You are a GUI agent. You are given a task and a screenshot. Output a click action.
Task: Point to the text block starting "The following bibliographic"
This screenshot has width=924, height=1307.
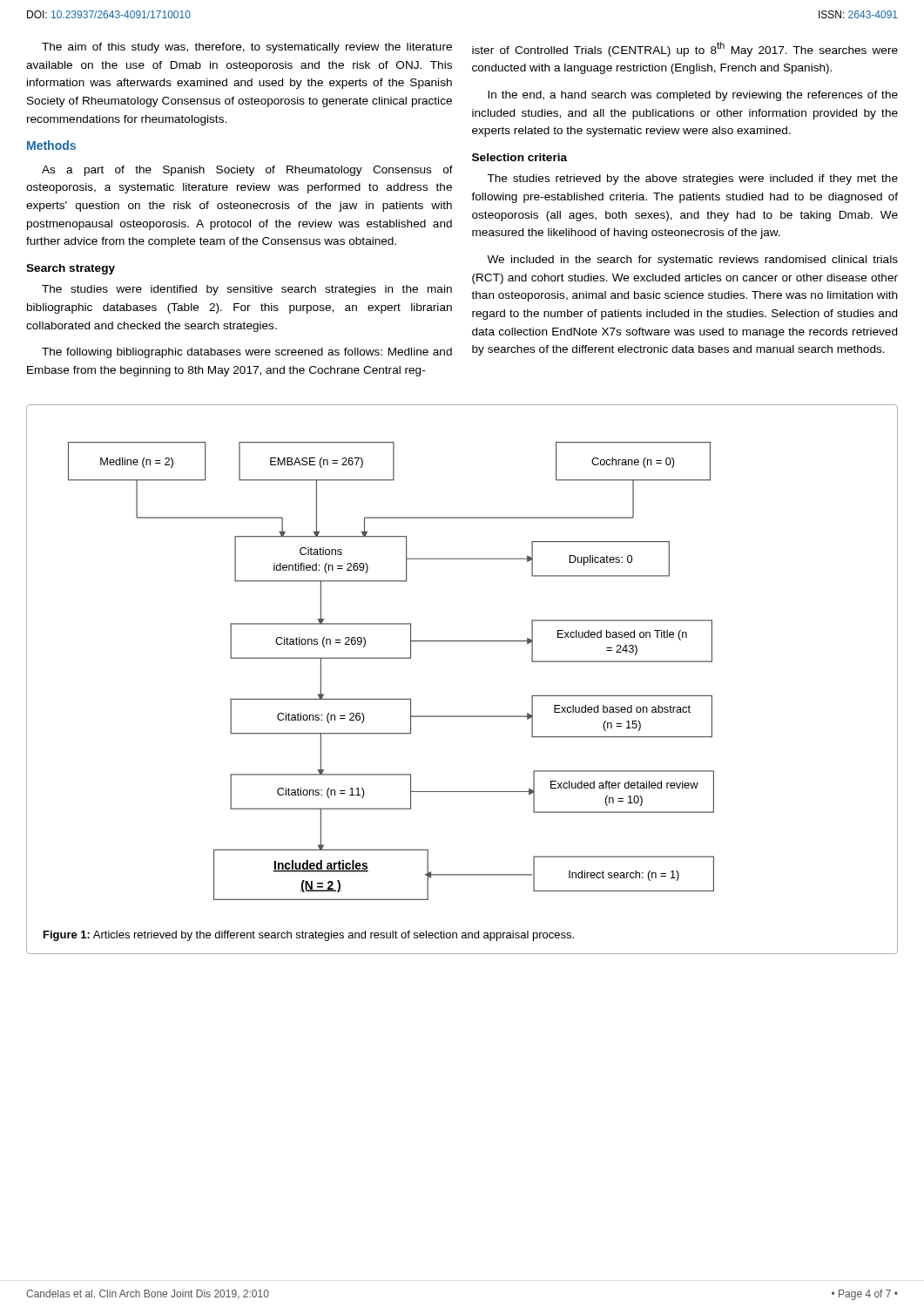[x=239, y=362]
